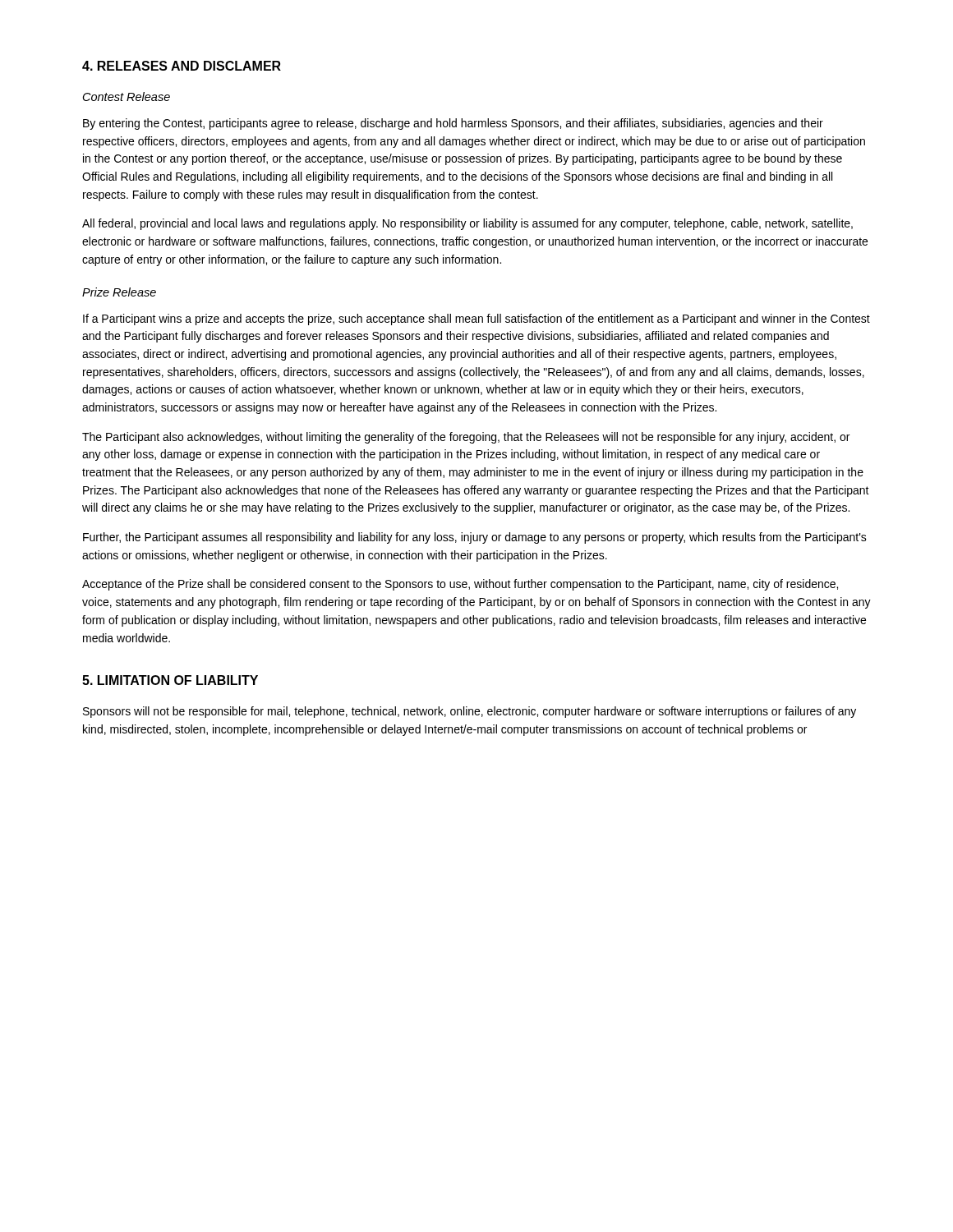Point to "Prize Release"
This screenshot has width=953, height=1232.
pyautogui.click(x=119, y=292)
